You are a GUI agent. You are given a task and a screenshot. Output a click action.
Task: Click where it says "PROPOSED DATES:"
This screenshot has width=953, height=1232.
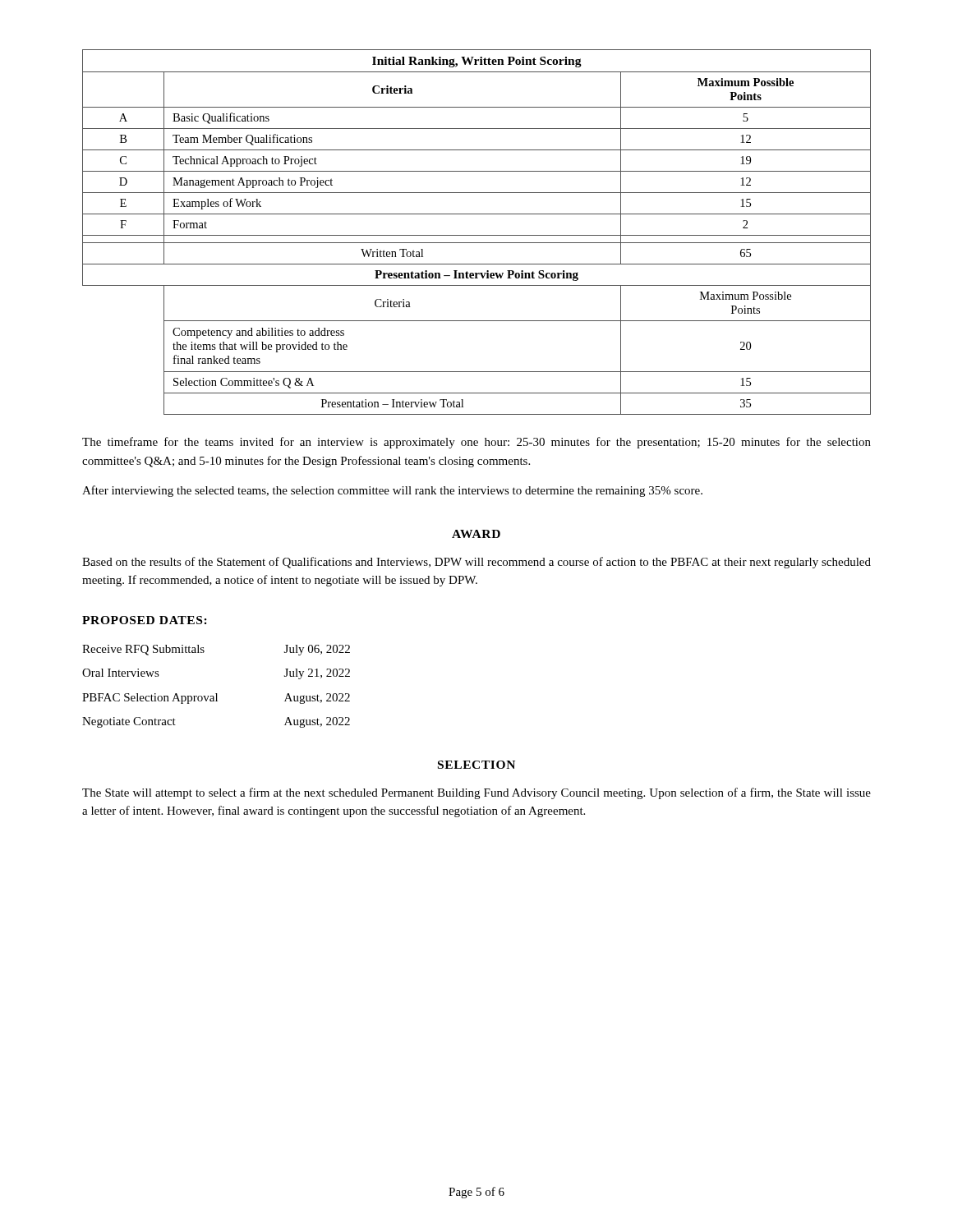coord(145,619)
